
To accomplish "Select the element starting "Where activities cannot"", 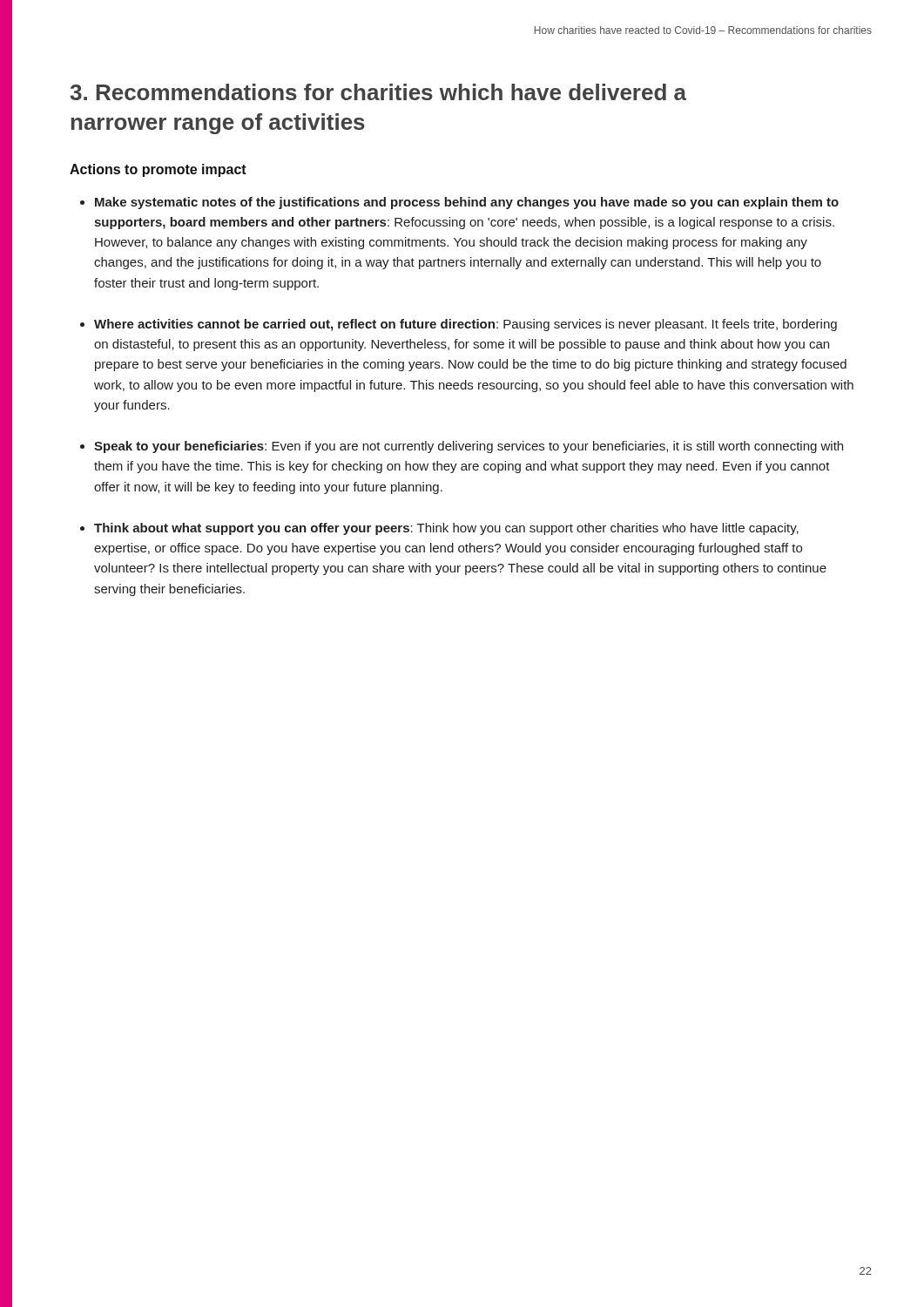I will (474, 364).
